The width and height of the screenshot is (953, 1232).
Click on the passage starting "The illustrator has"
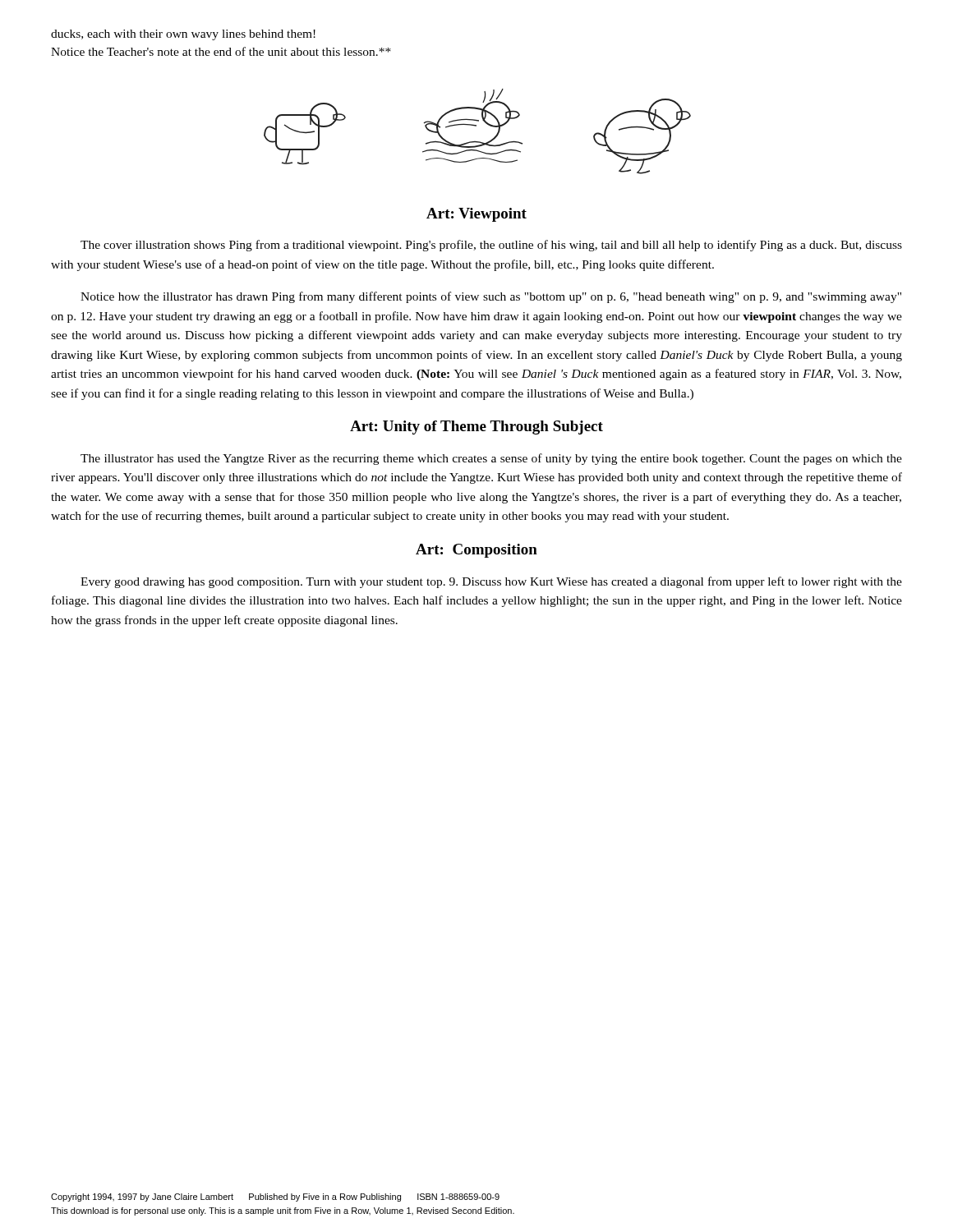(x=476, y=487)
